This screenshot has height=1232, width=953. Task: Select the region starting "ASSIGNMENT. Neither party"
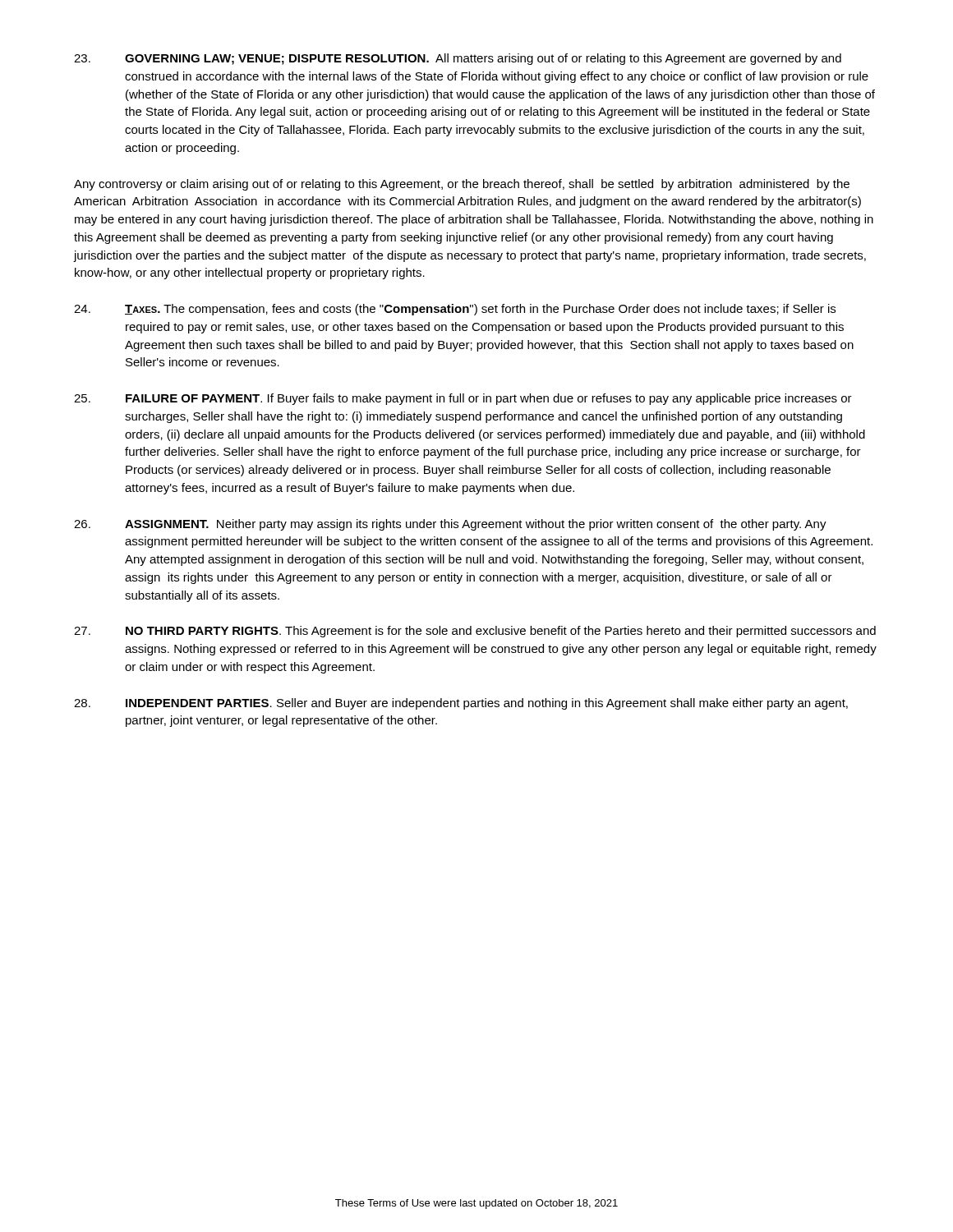(476, 559)
